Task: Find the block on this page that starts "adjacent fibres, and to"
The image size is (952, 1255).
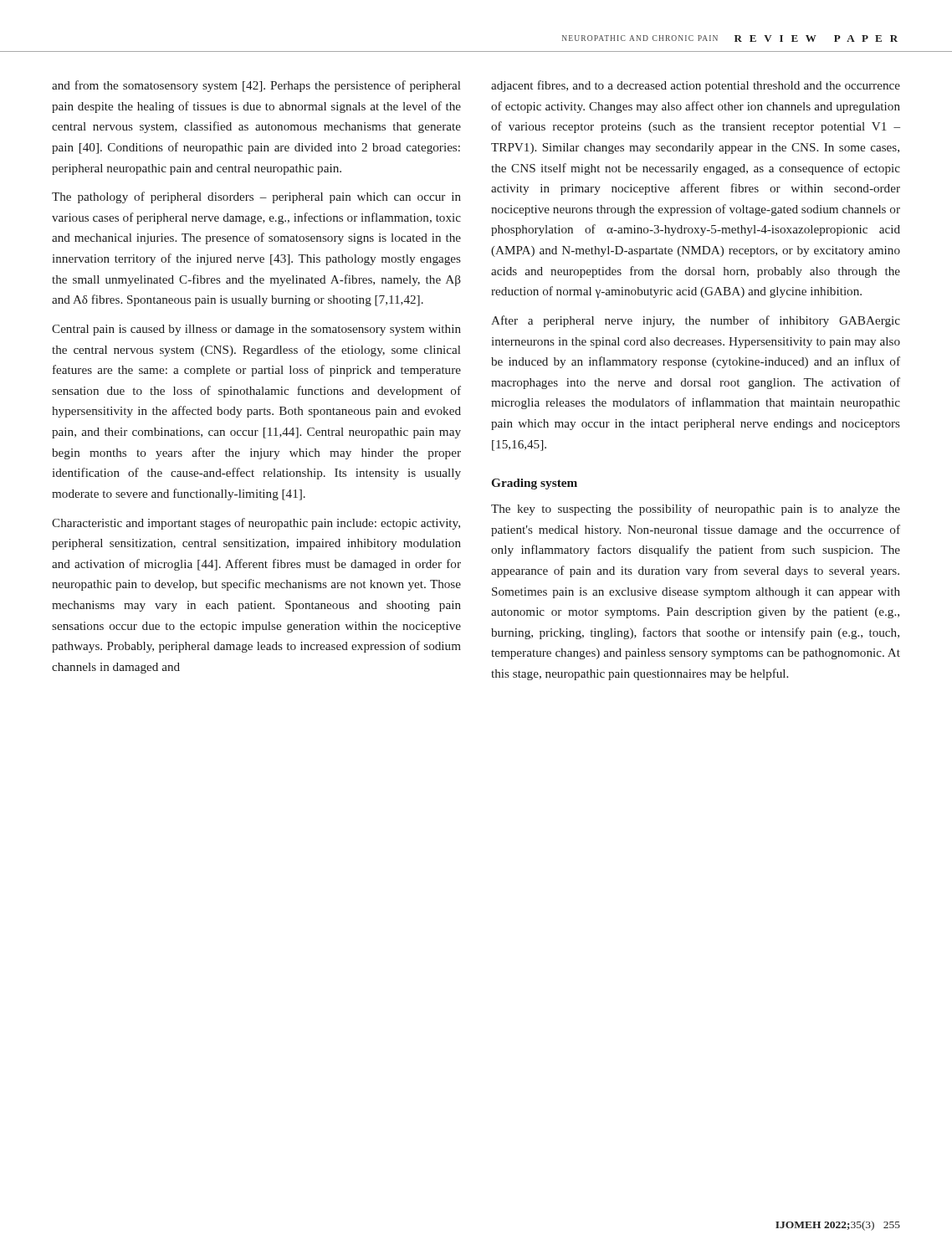Action: tap(696, 265)
